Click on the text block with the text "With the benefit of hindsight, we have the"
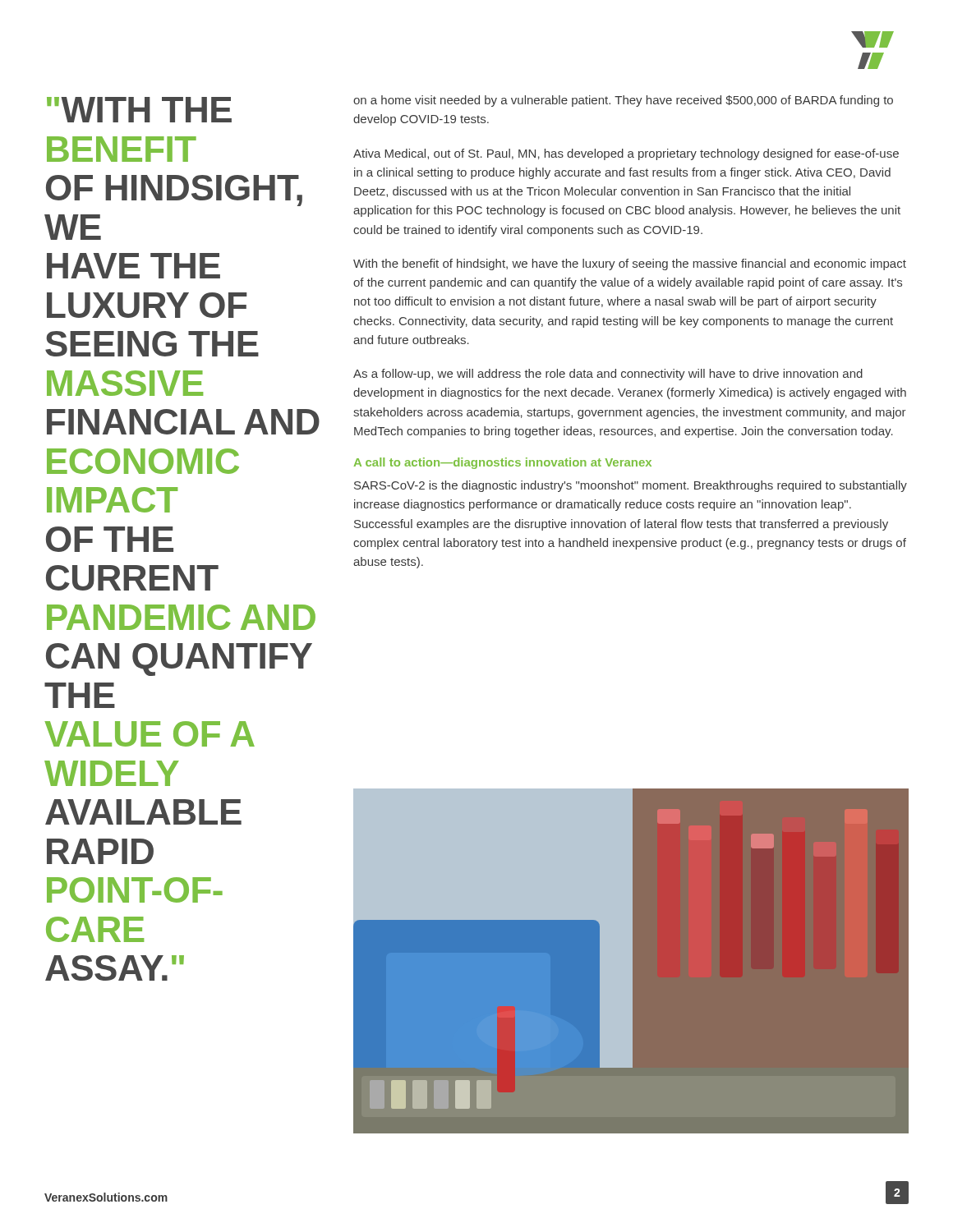This screenshot has height=1232, width=953. 630,301
